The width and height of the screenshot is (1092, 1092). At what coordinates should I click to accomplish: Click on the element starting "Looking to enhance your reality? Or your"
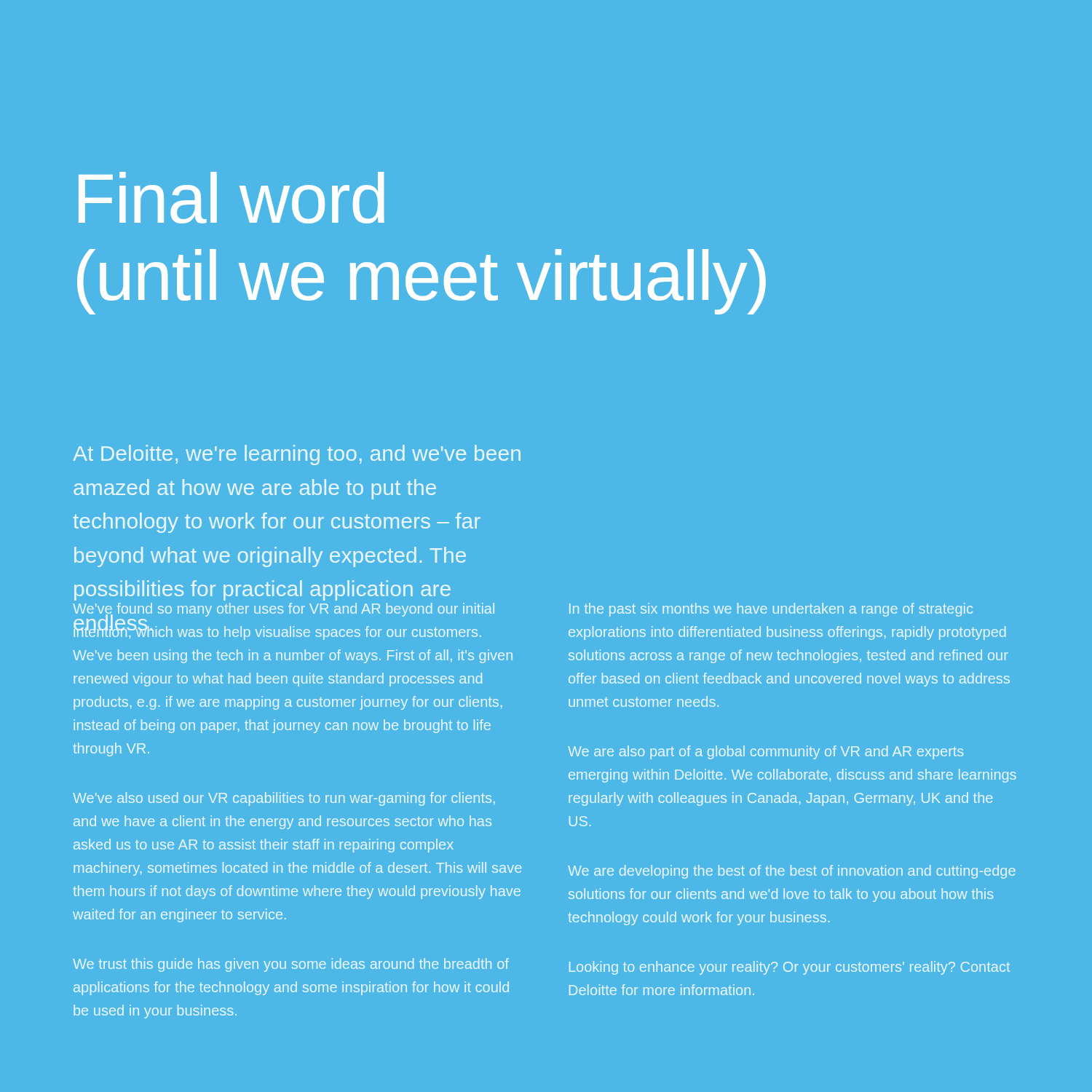pos(789,978)
